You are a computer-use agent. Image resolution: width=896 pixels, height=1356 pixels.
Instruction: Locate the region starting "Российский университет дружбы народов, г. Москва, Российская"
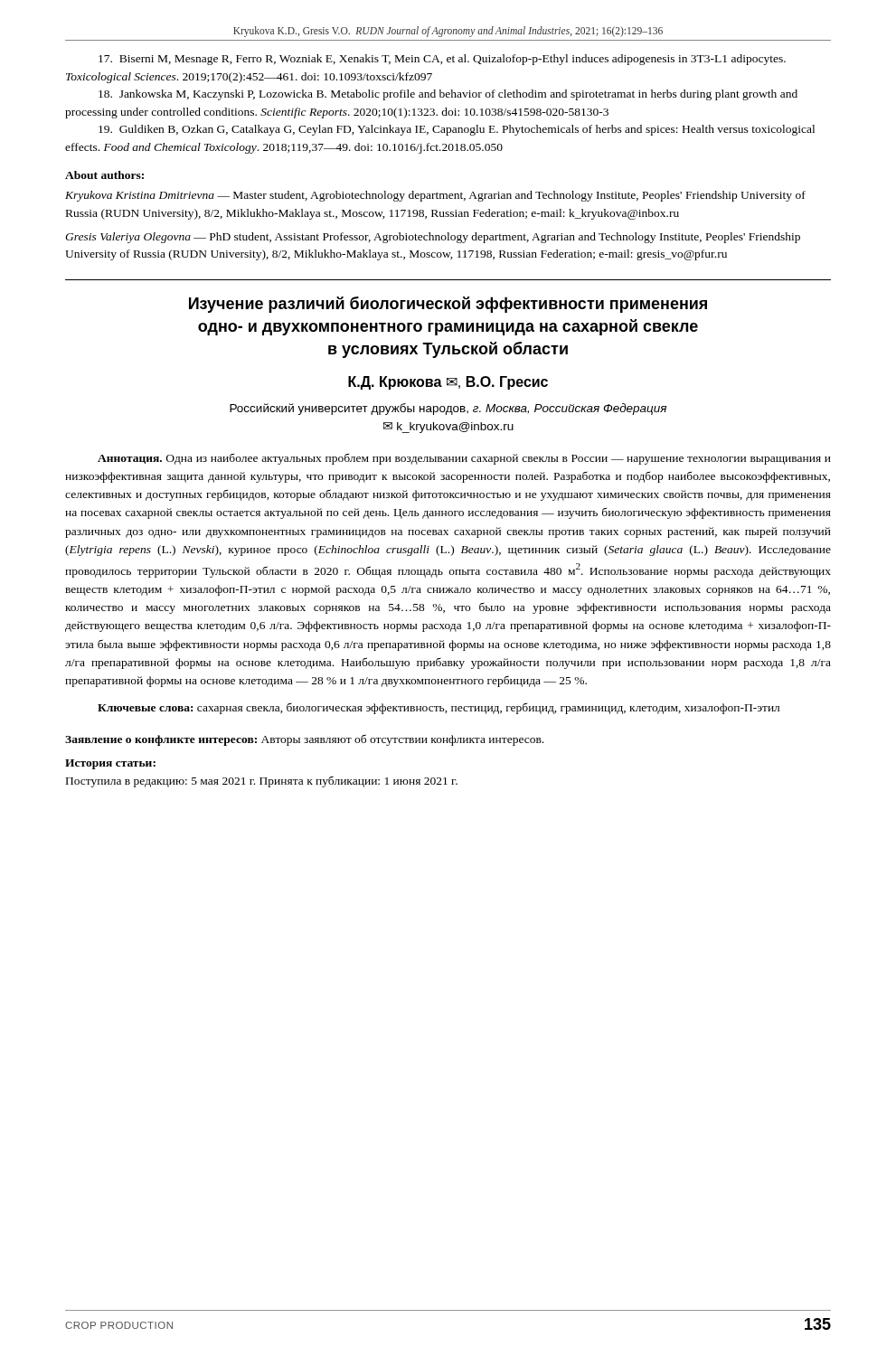point(448,417)
